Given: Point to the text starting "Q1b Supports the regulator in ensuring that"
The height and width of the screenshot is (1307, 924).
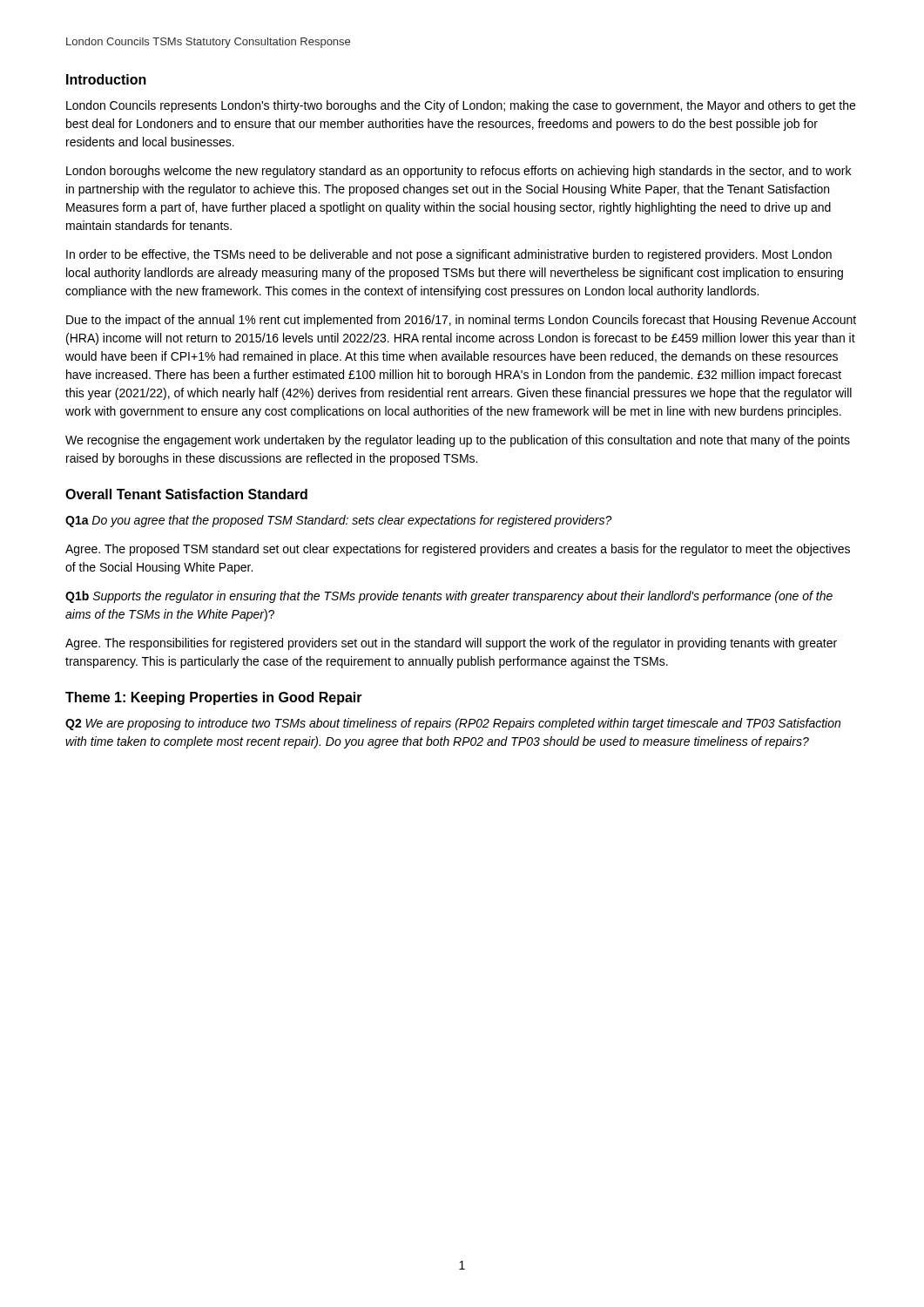Looking at the screenshot, I should tap(449, 605).
